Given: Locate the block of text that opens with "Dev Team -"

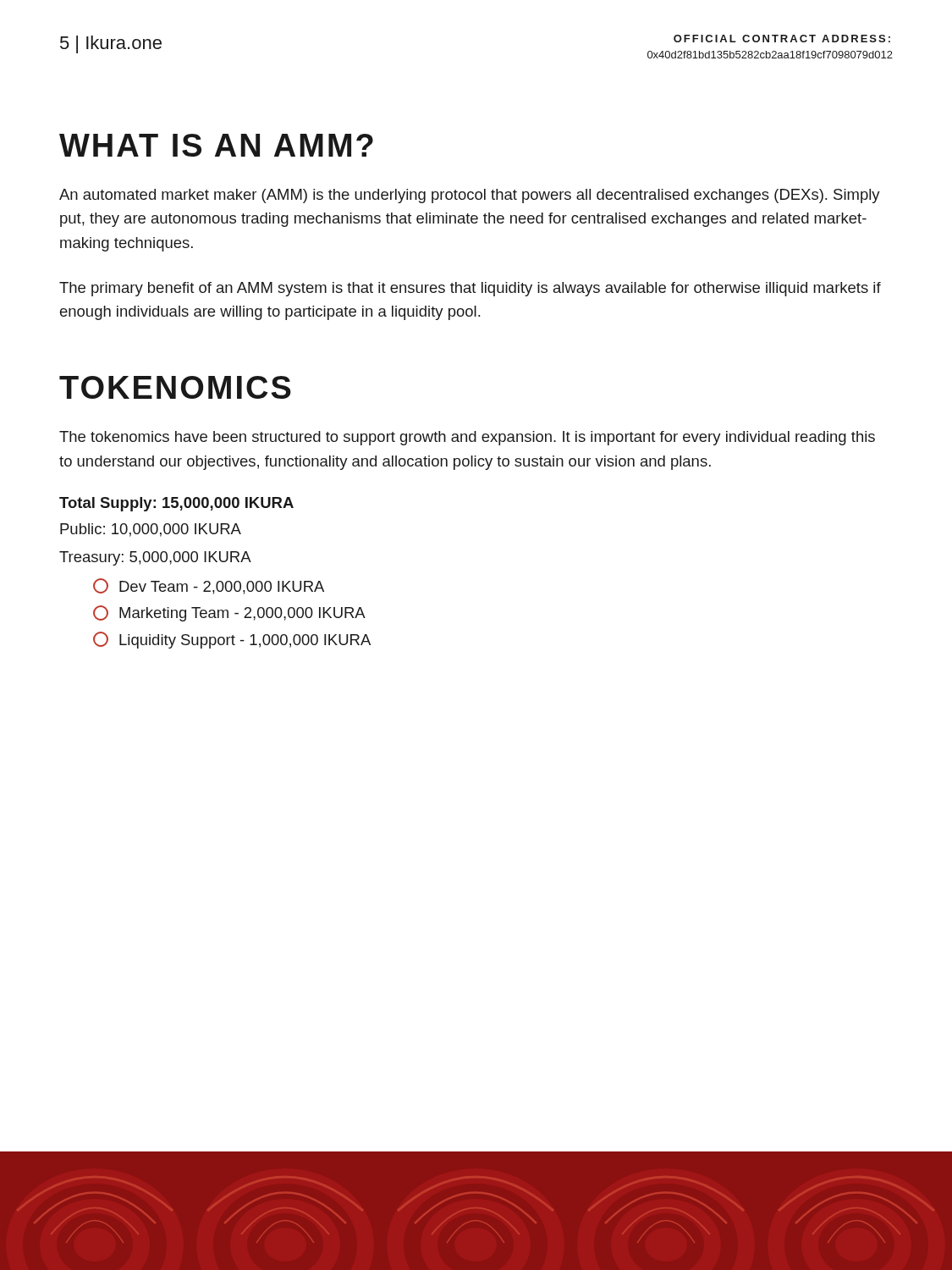Looking at the screenshot, I should [x=209, y=586].
